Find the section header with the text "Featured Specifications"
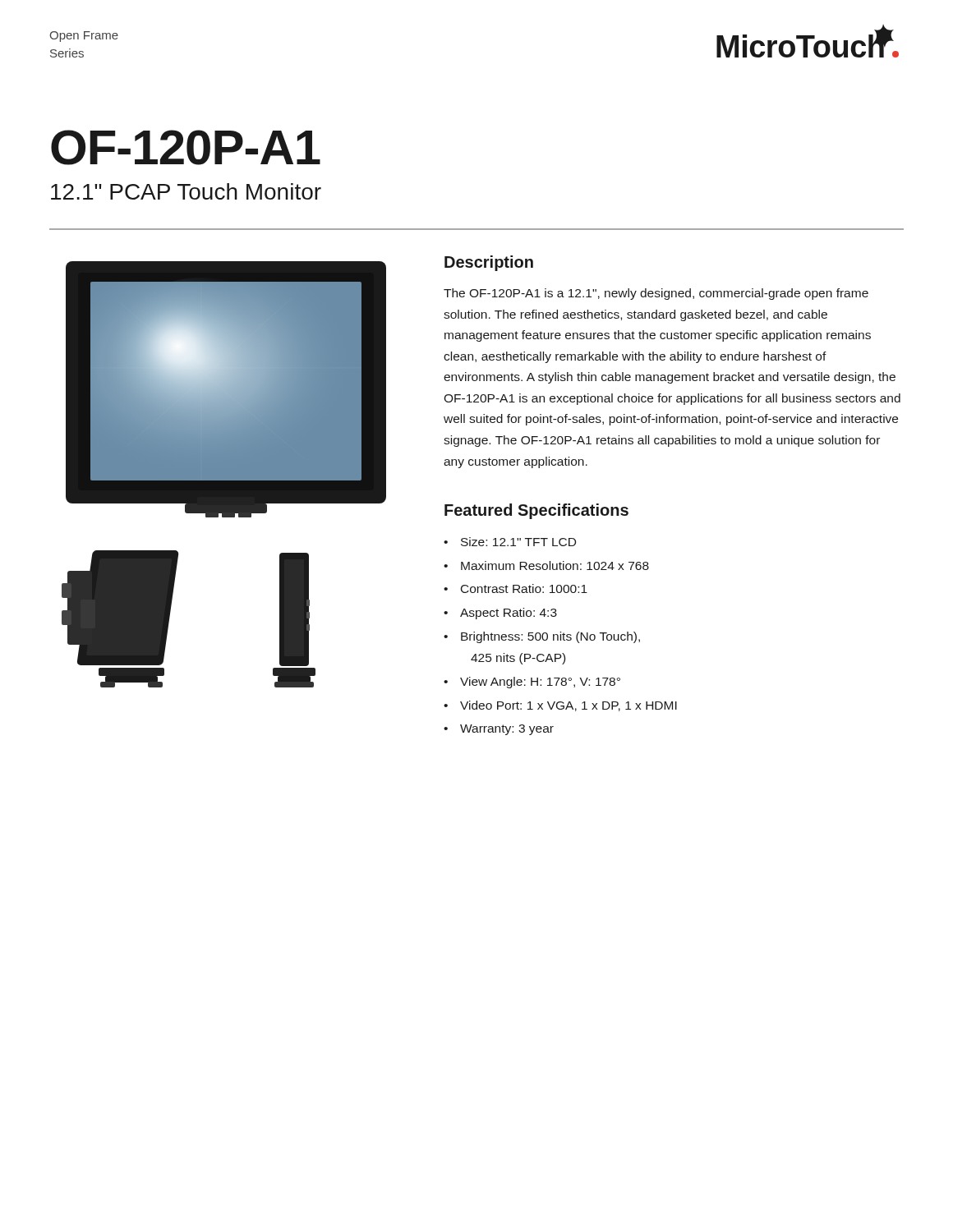Viewport: 953px width, 1232px height. click(x=536, y=510)
